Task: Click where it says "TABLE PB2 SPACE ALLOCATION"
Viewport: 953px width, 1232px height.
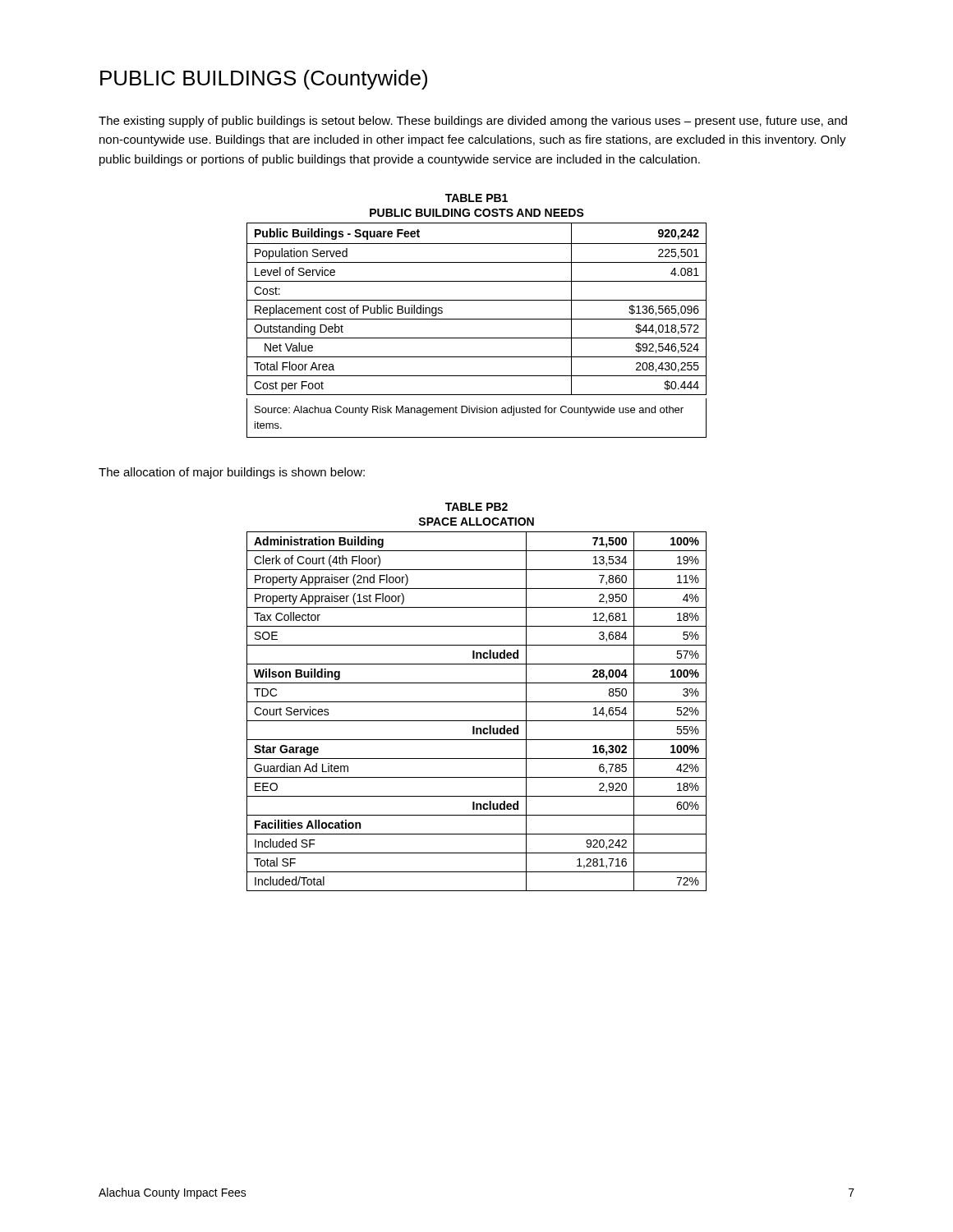Action: [x=476, y=514]
